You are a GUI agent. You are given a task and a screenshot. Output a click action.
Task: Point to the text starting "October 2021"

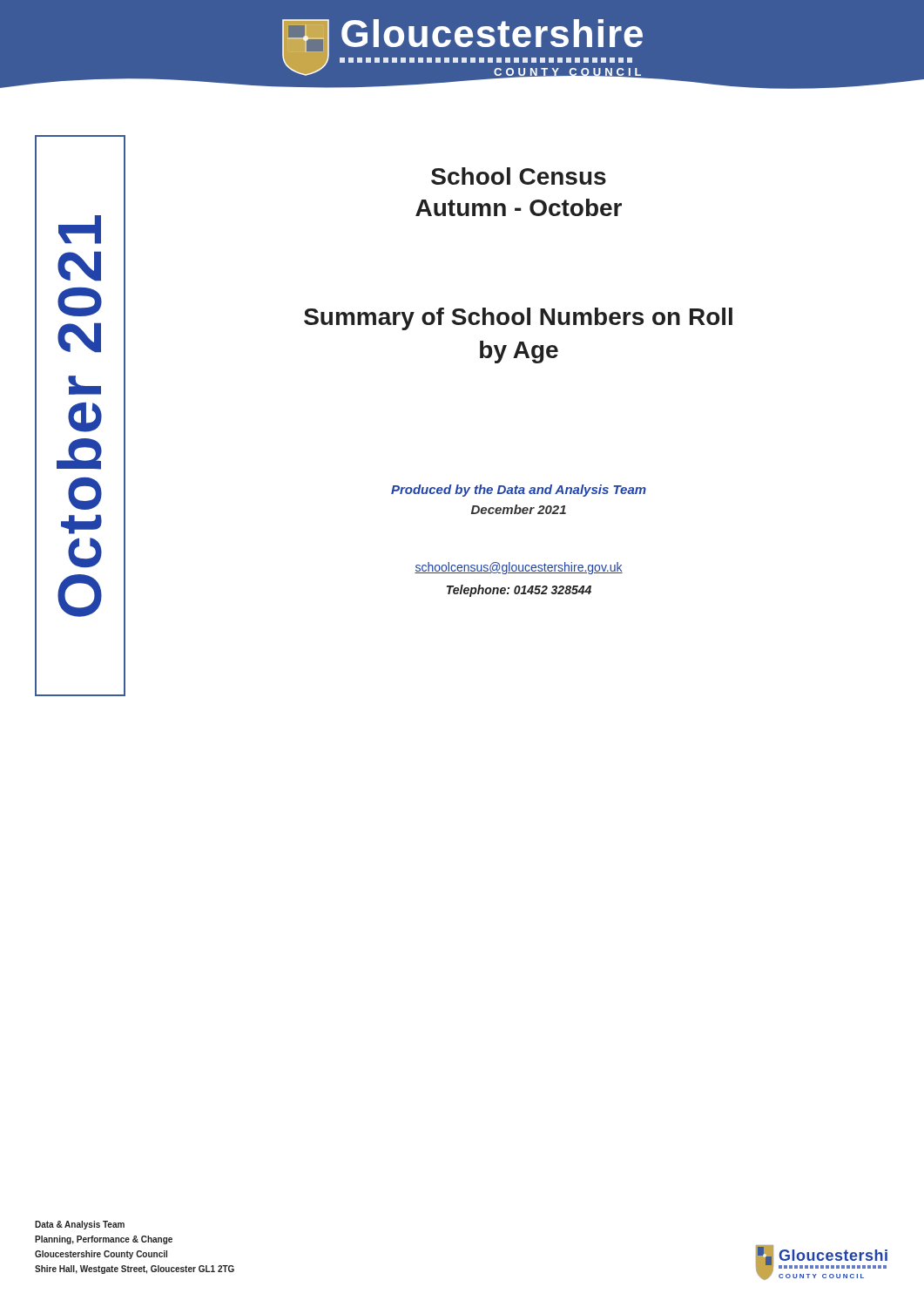[x=80, y=416]
